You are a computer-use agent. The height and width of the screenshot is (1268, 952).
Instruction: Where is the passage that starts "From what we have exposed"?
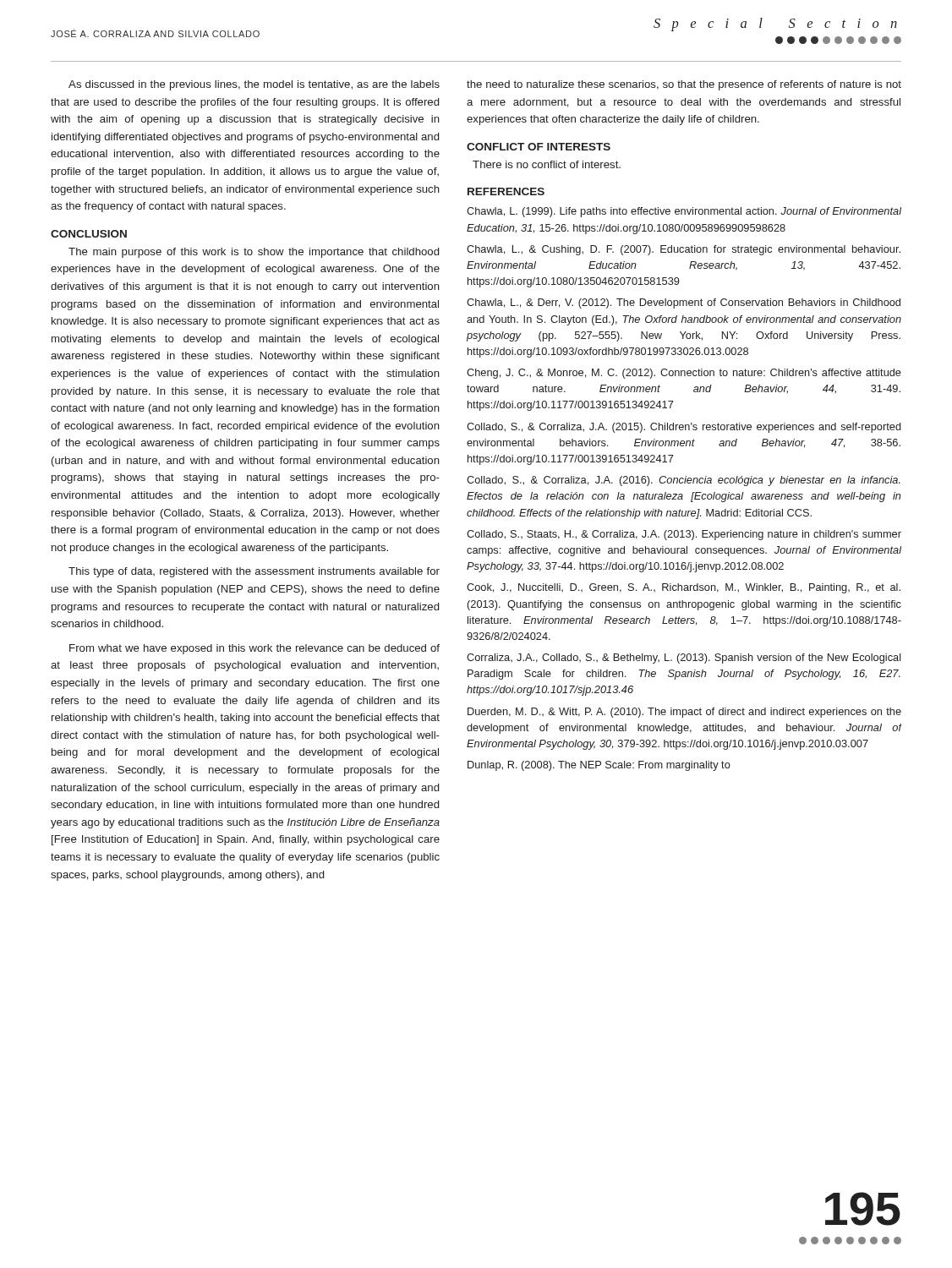(245, 762)
